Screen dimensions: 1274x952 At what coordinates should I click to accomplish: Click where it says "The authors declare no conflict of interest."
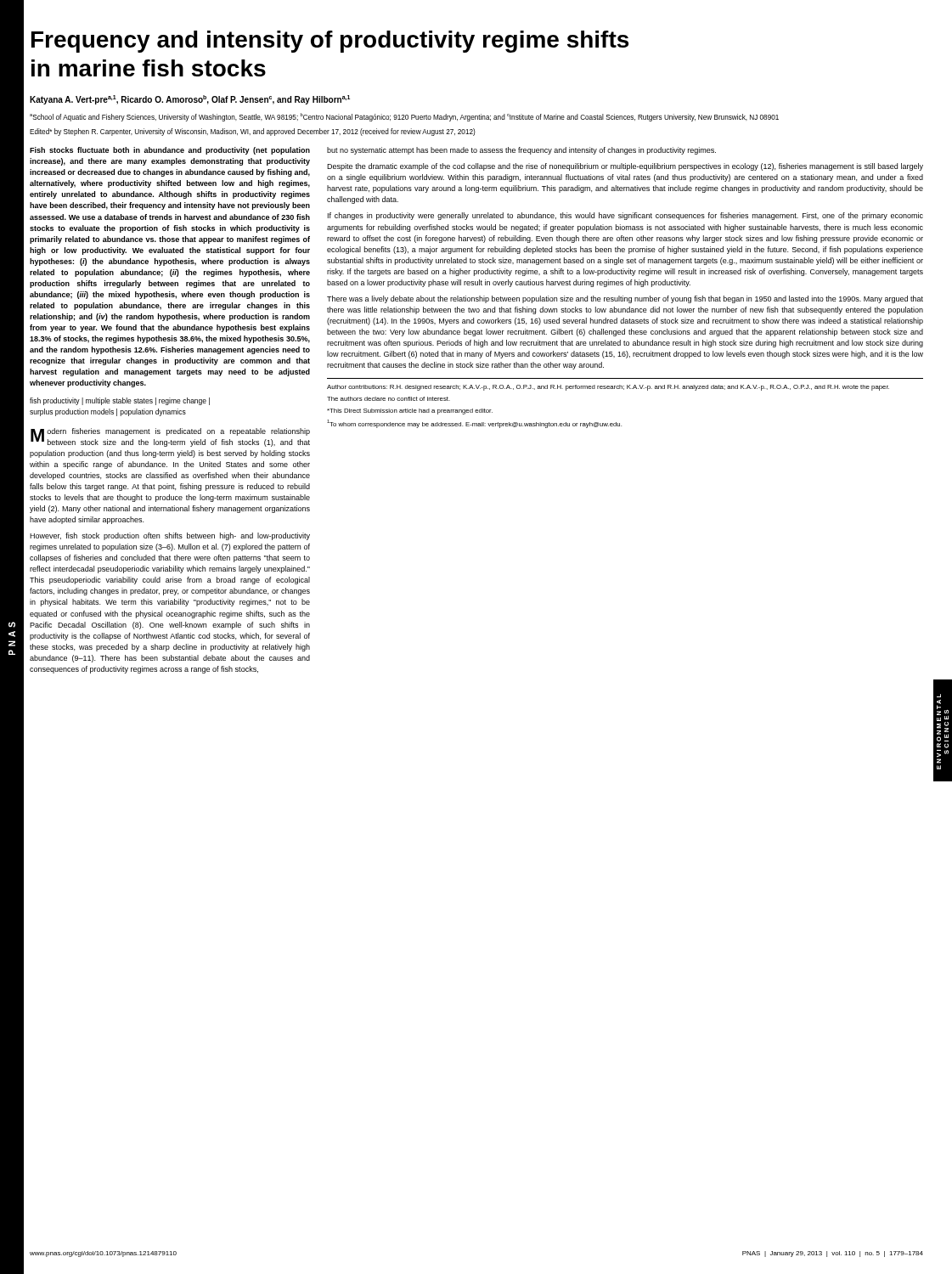tap(389, 399)
